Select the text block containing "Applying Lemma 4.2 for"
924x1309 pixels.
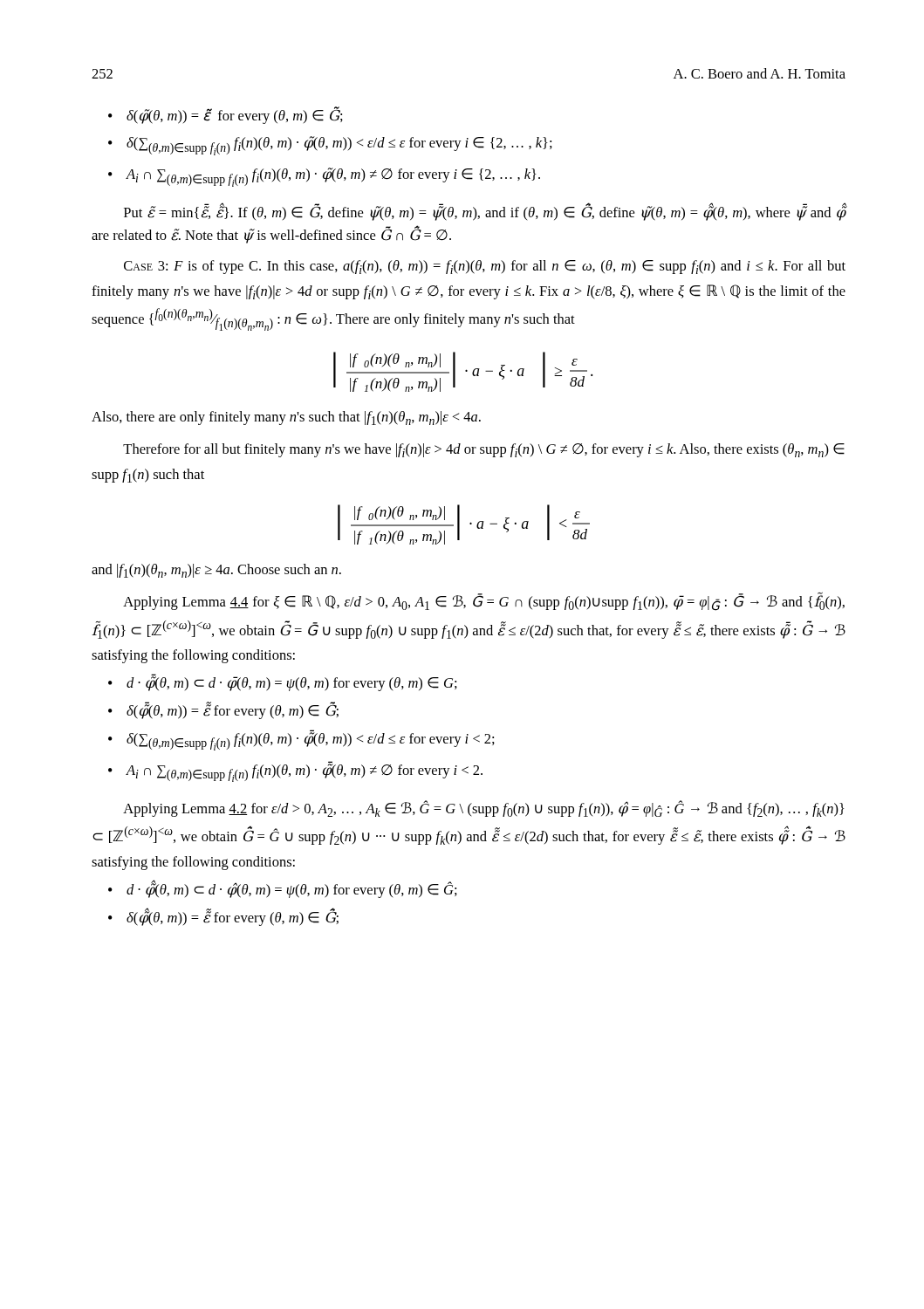pyautogui.click(x=469, y=835)
